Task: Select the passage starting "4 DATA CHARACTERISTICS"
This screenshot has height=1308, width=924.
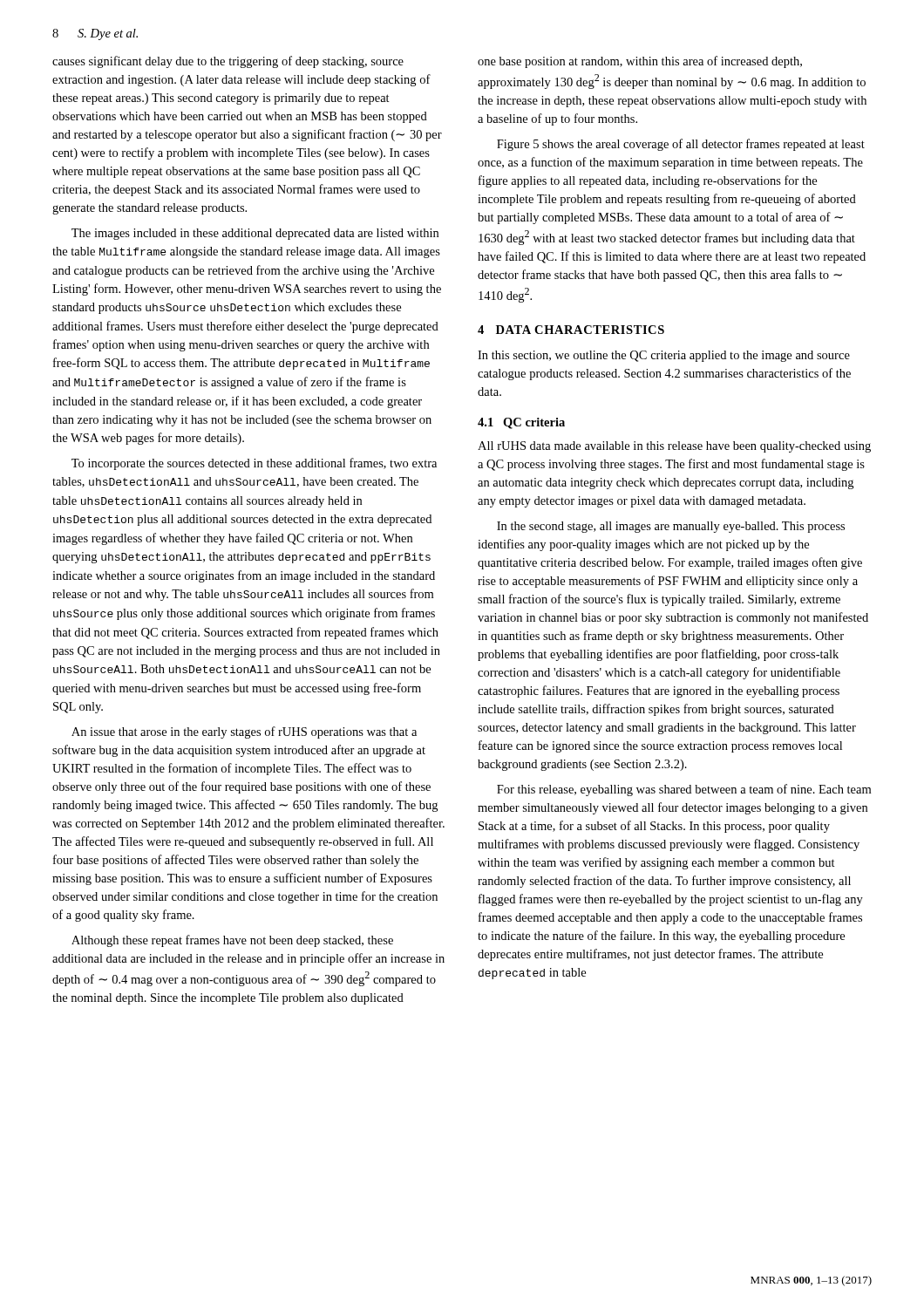Action: point(675,330)
